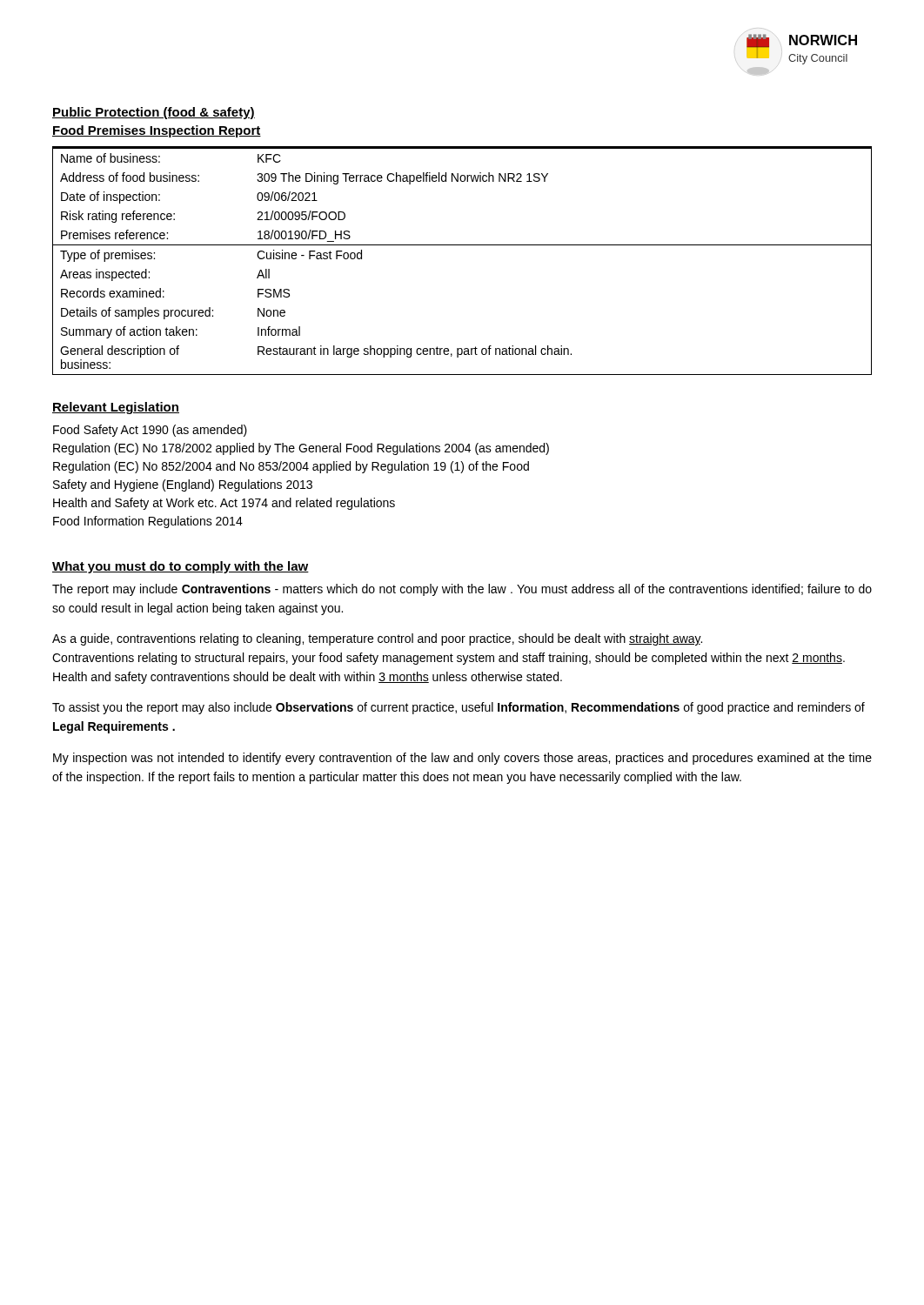This screenshot has width=924, height=1305.
Task: Point to the element starting "What you must"
Action: click(x=180, y=566)
